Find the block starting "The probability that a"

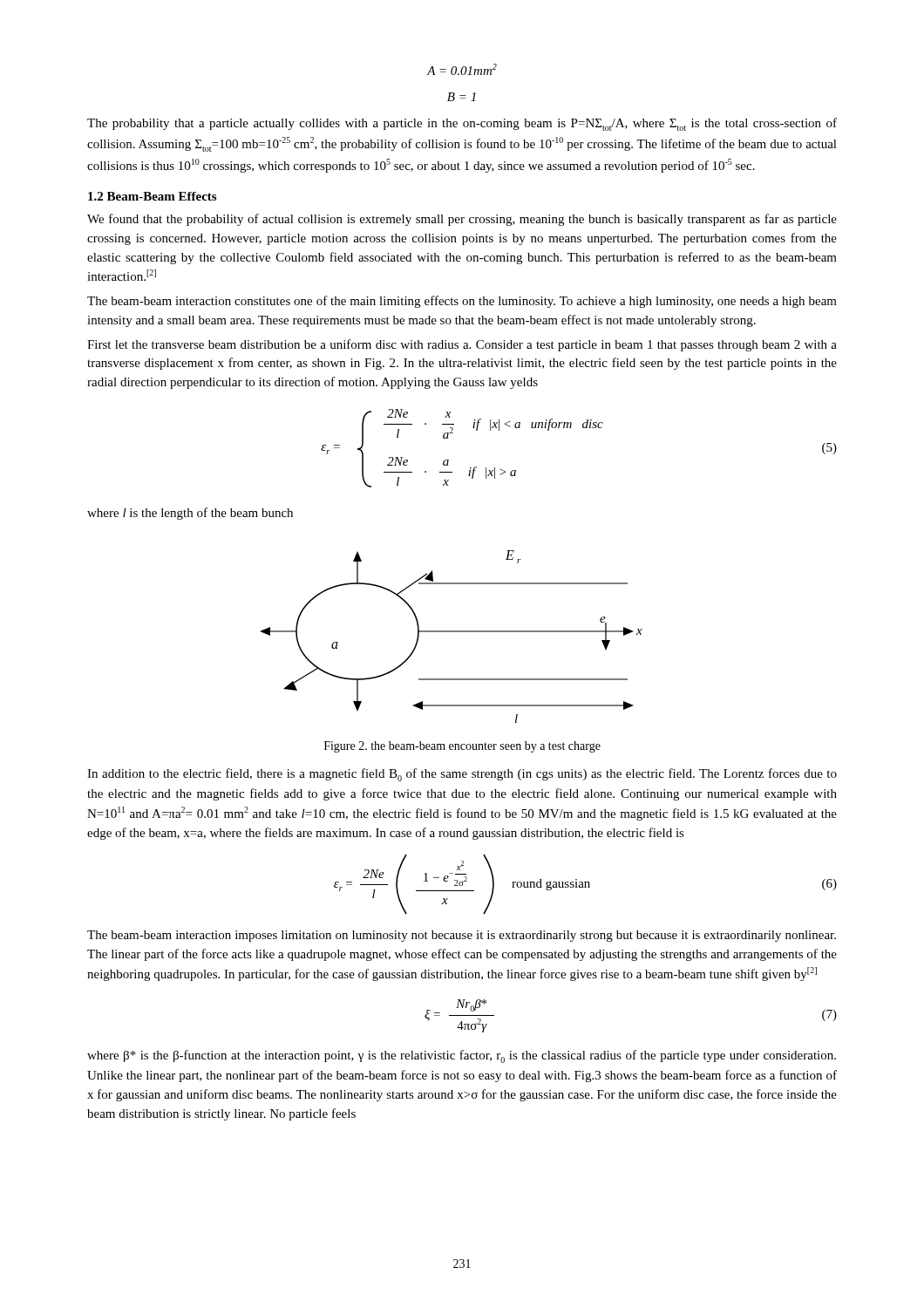[462, 145]
